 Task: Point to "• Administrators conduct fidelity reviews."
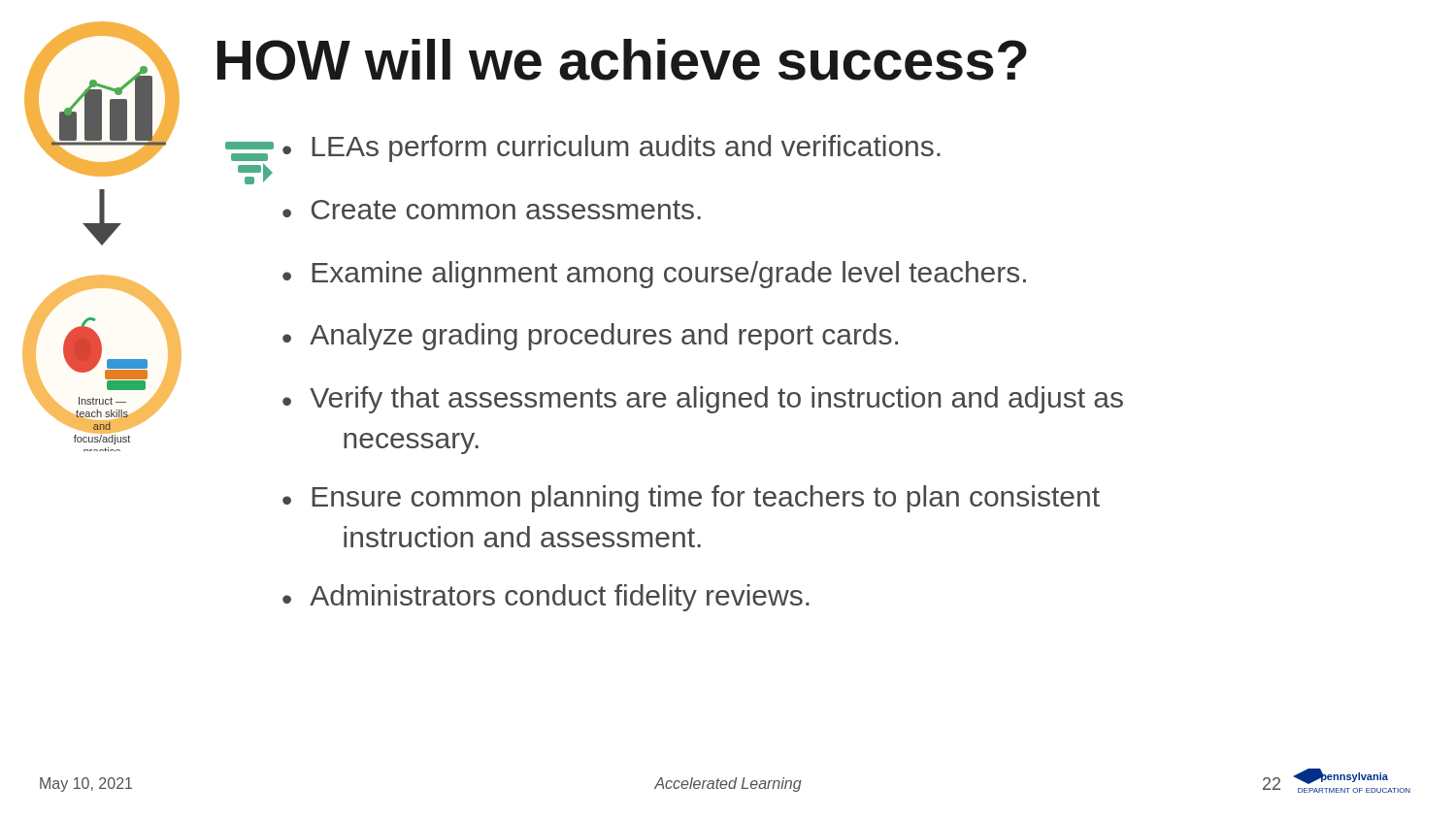click(547, 598)
